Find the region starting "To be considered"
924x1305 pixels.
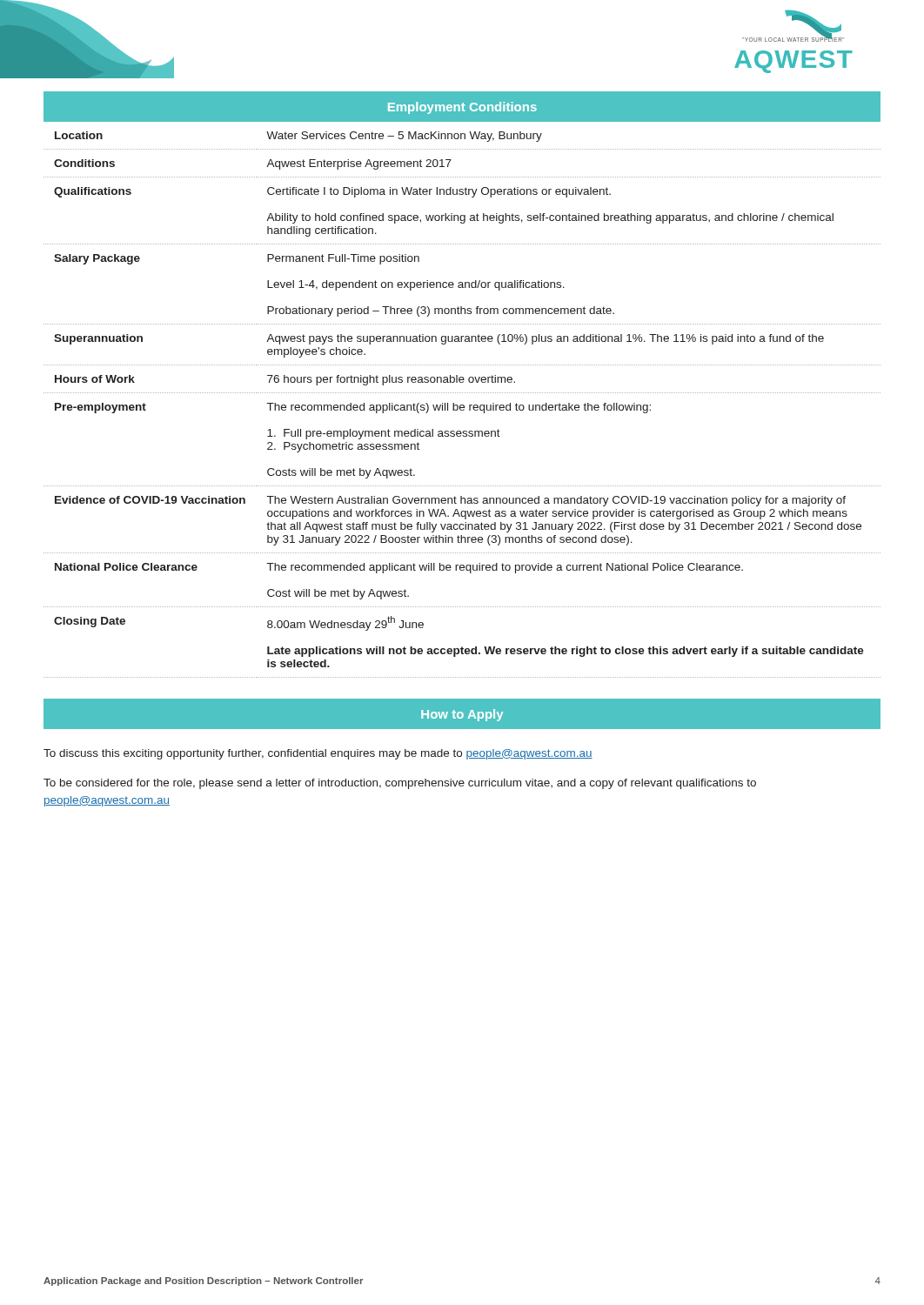[400, 791]
